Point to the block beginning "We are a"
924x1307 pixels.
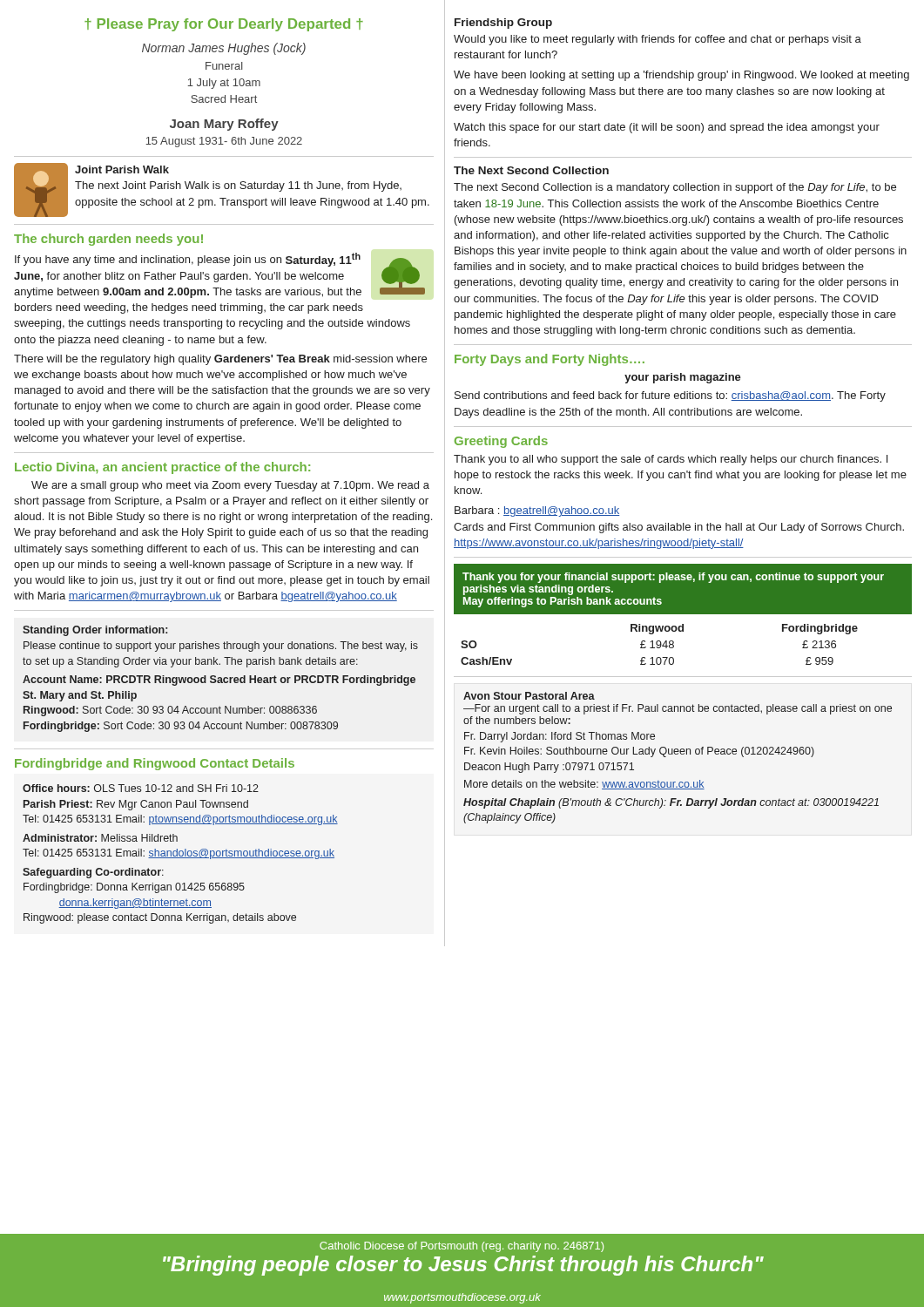coord(224,541)
